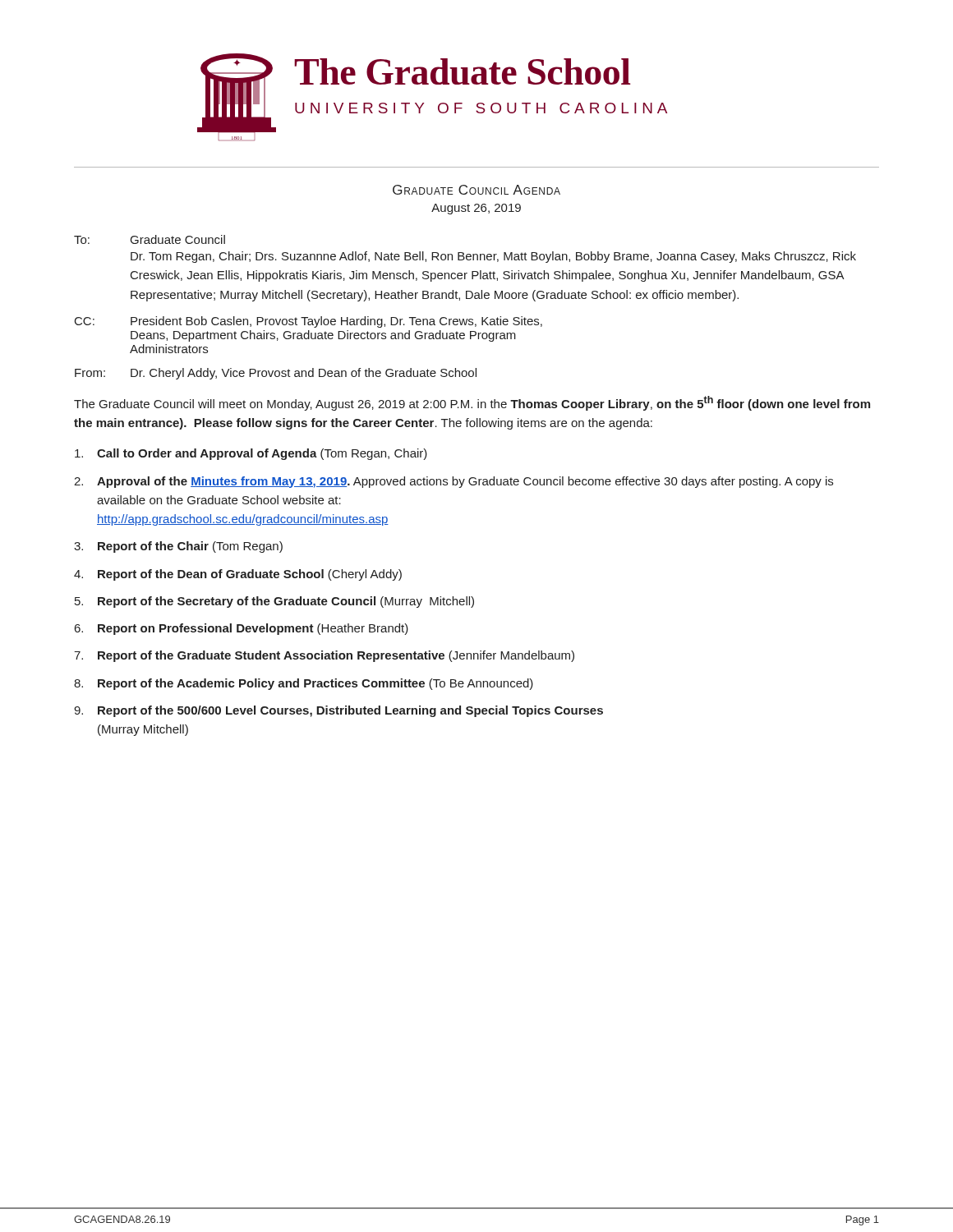Navigate to the passage starting "Dr. Tom Regan, Chair; Drs."
Viewport: 953px width, 1232px height.
(493, 275)
